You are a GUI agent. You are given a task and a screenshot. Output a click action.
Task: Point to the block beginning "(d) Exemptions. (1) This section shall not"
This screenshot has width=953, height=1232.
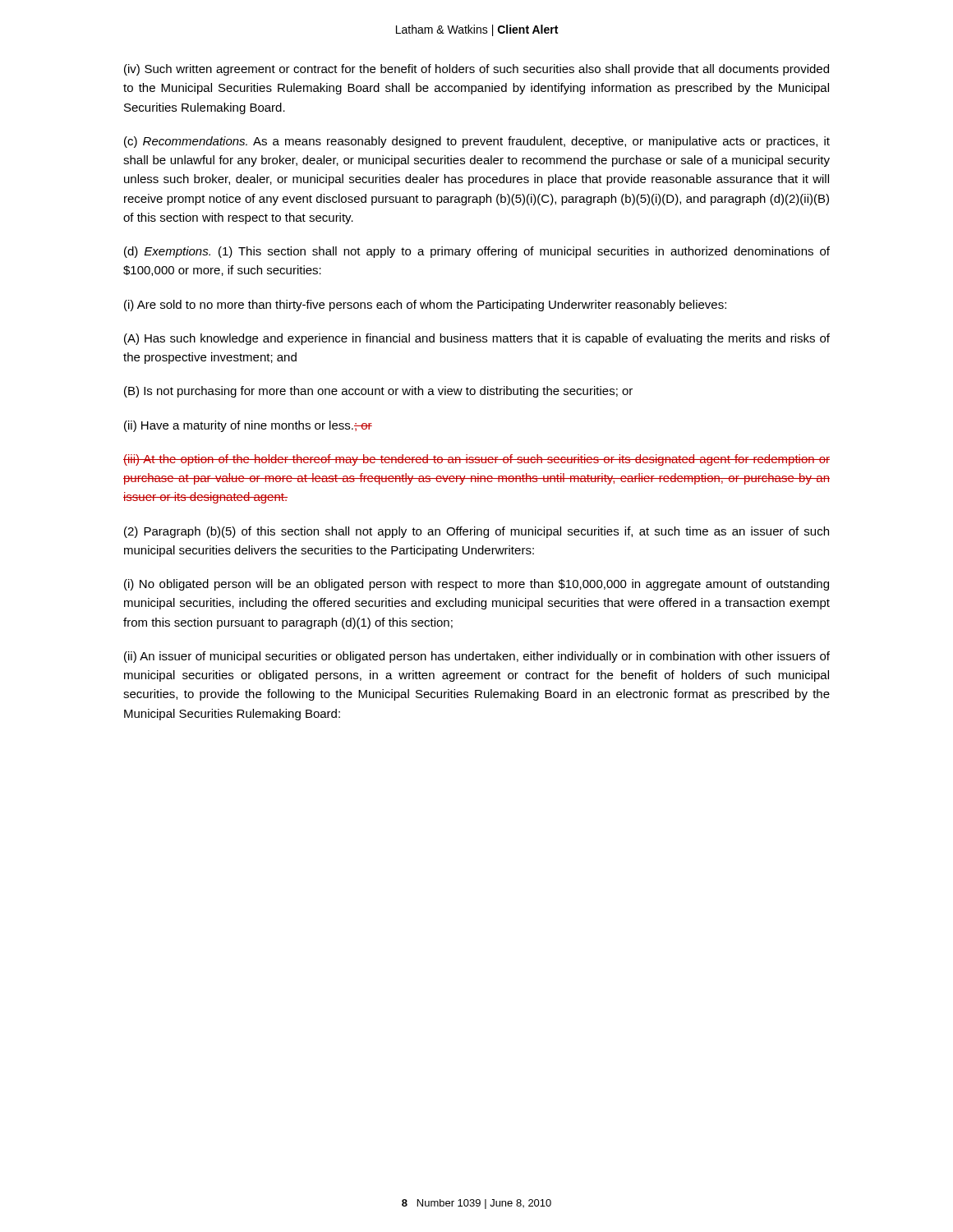(x=476, y=260)
